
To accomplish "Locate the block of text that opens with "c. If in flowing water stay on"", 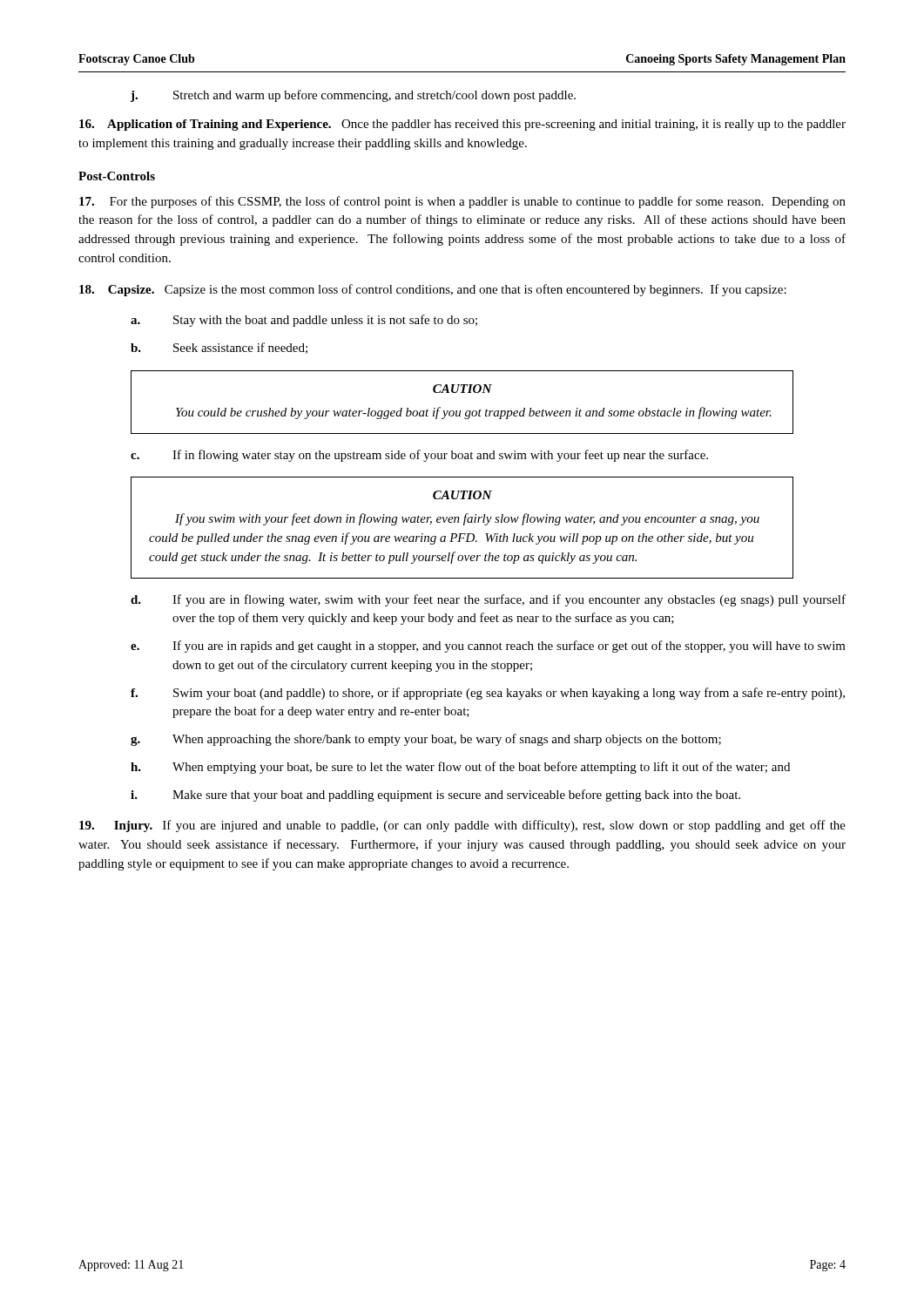I will (x=420, y=455).
